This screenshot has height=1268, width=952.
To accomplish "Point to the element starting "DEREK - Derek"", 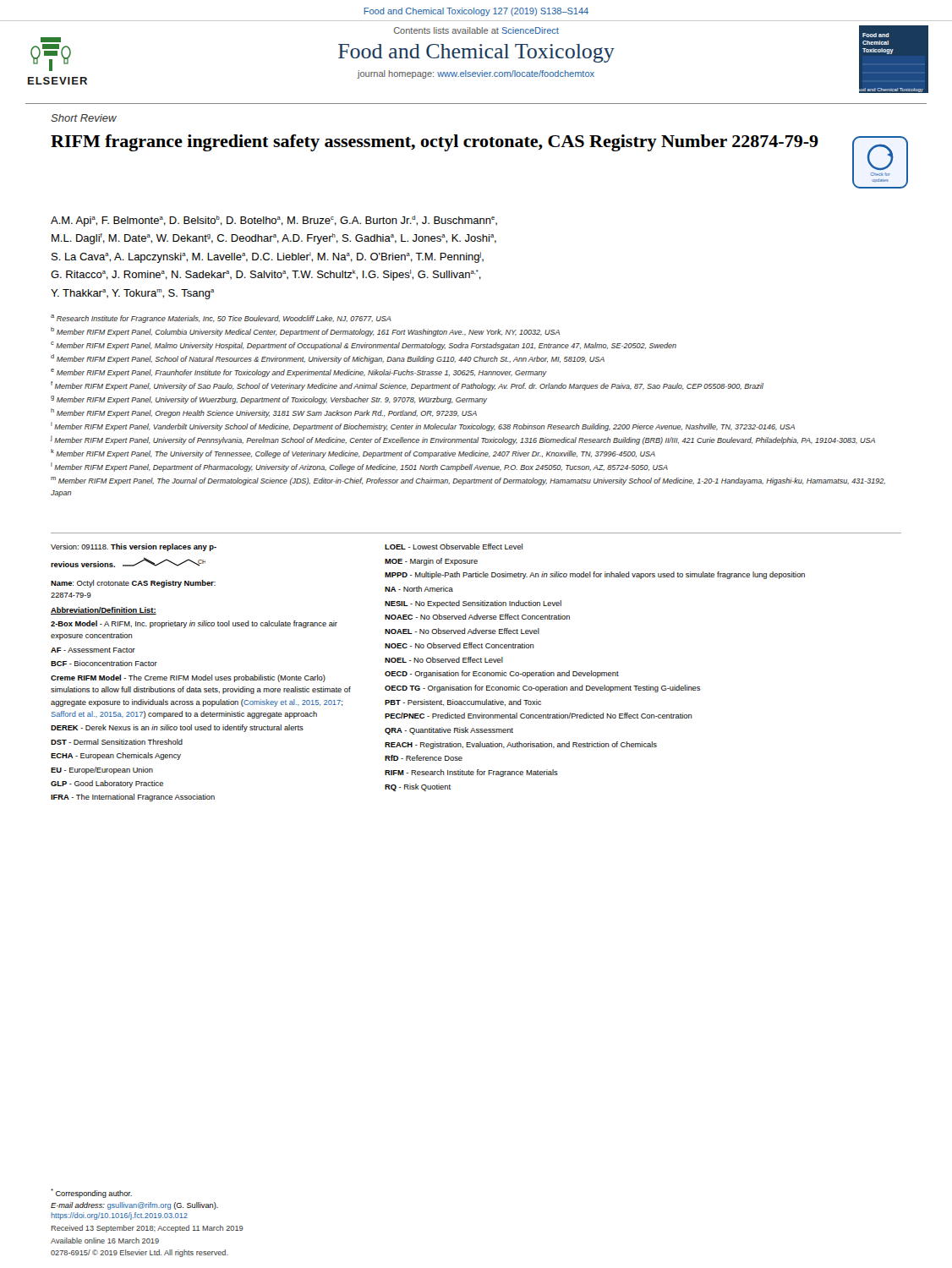I will (177, 728).
